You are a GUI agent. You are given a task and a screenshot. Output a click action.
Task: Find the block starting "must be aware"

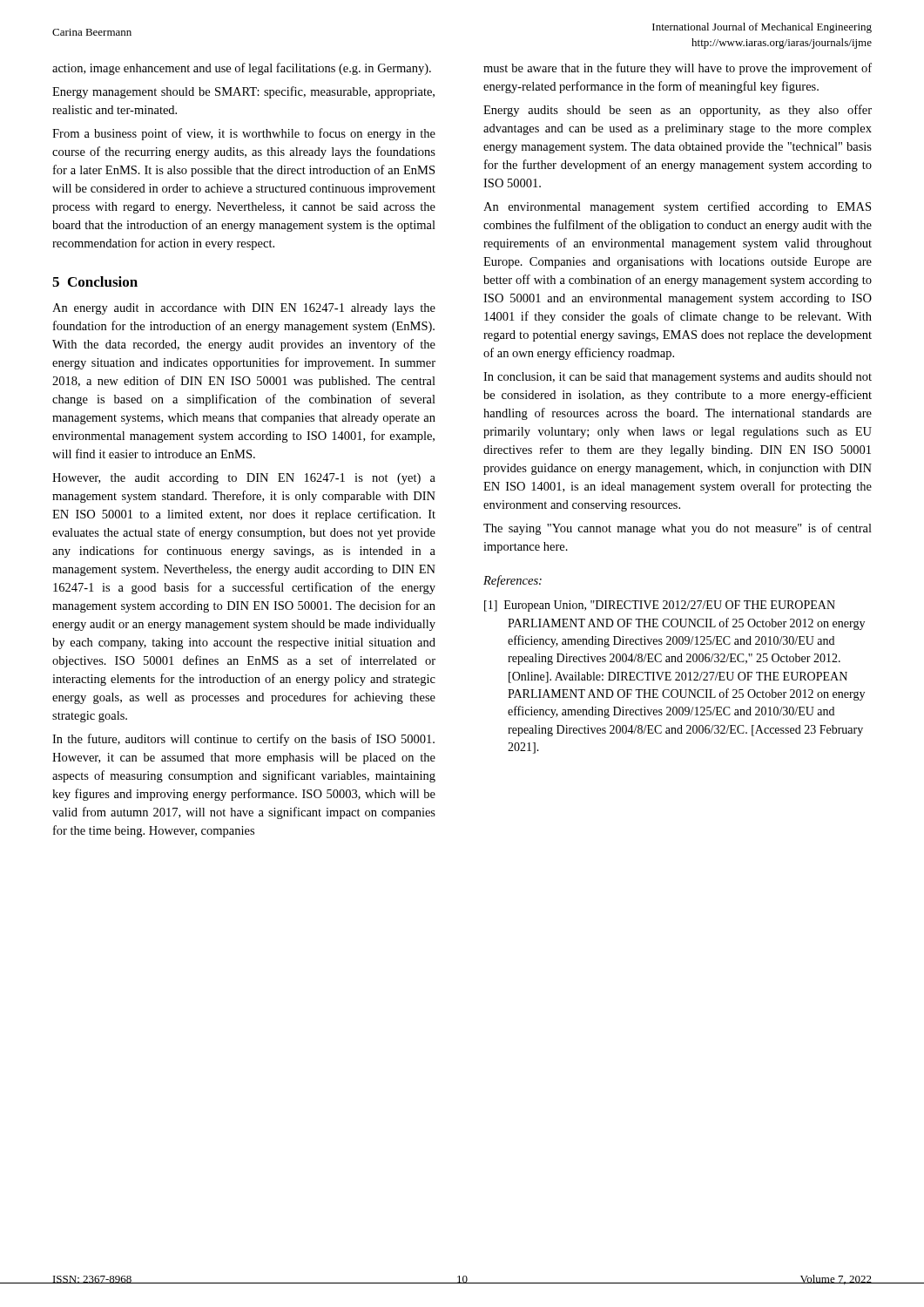tap(678, 308)
